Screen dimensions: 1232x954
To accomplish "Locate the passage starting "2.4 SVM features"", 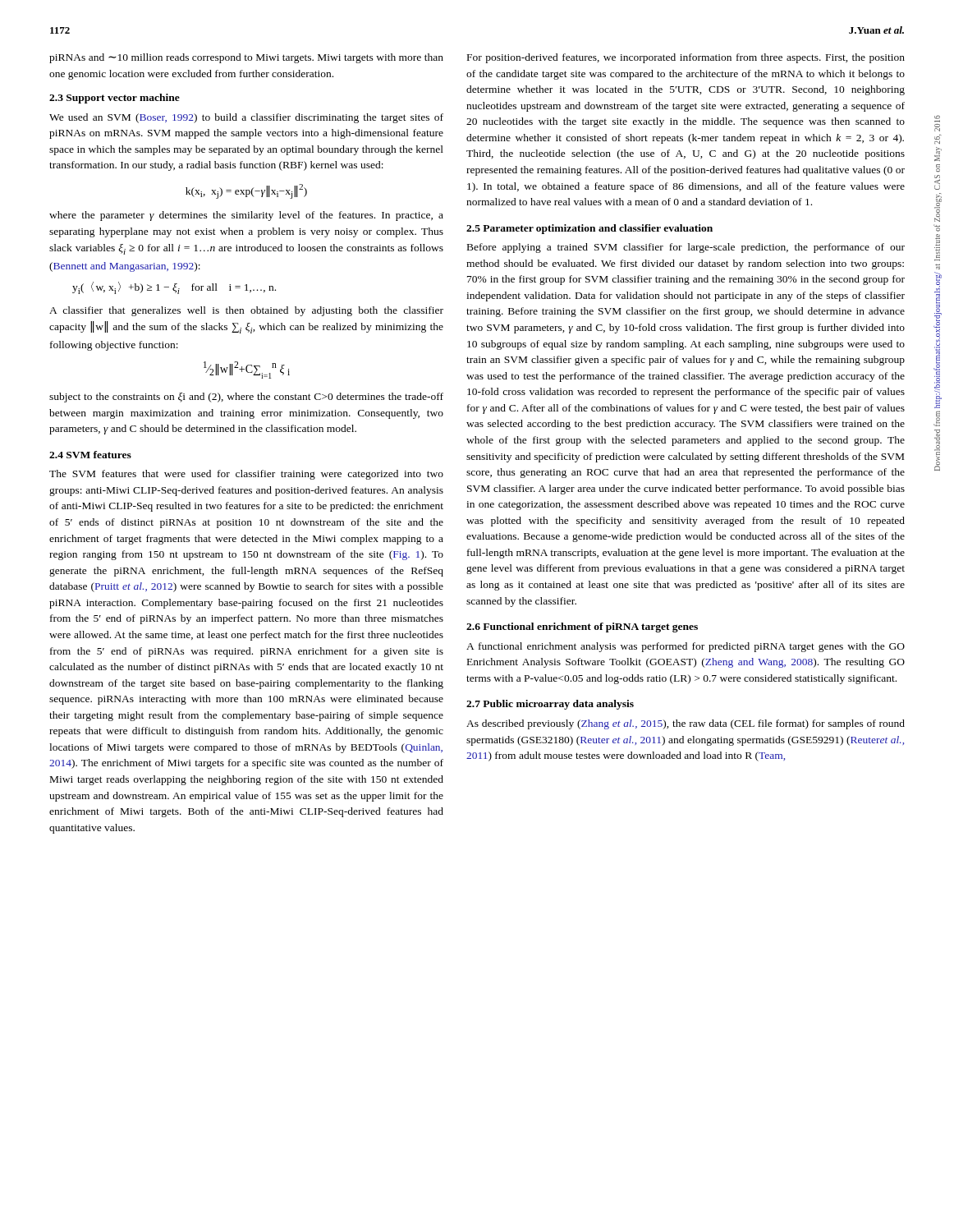I will point(90,454).
